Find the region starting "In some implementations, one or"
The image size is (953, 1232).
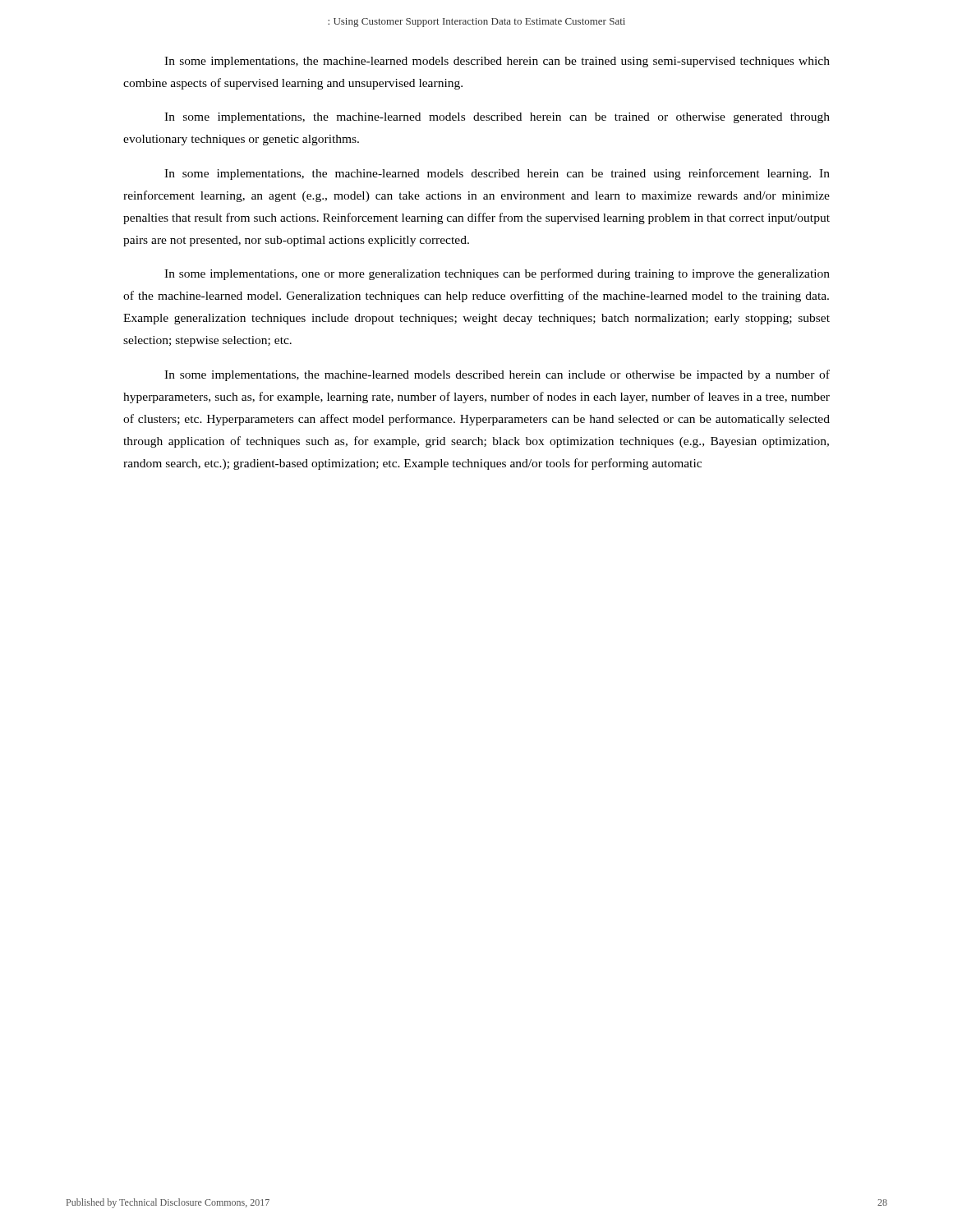tap(476, 307)
